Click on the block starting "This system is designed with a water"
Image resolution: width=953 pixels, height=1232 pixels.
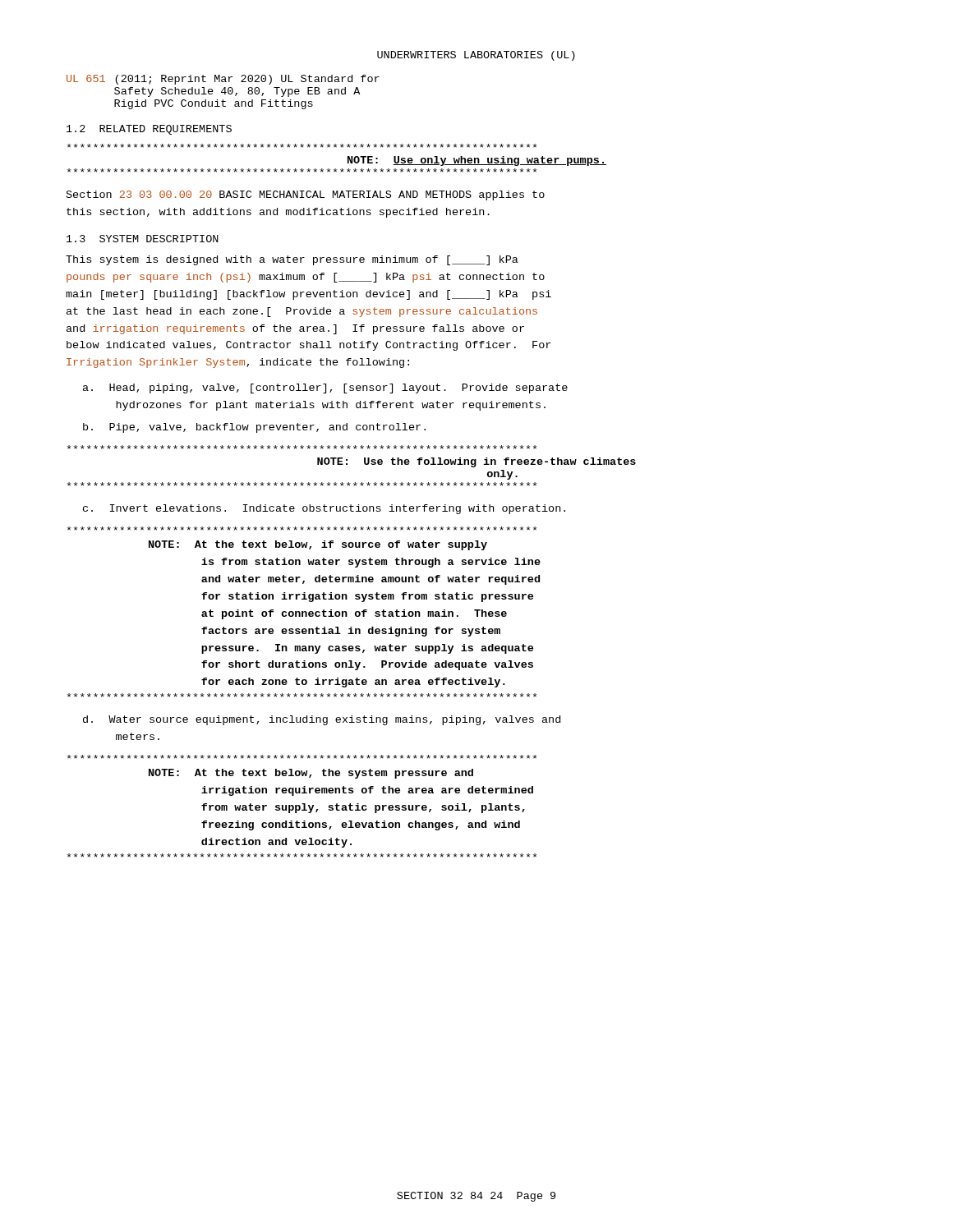point(309,311)
